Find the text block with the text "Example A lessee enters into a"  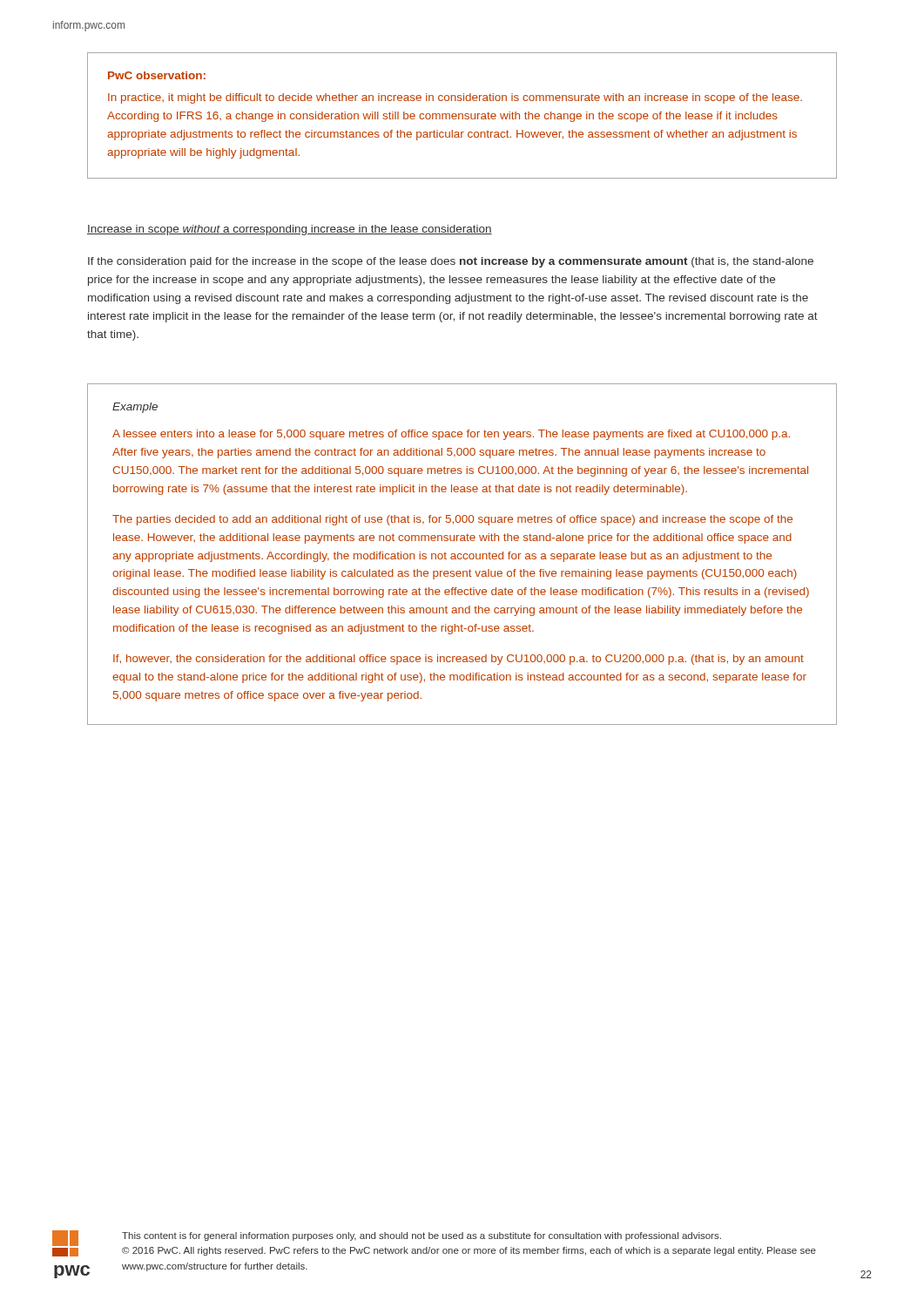[x=462, y=552]
